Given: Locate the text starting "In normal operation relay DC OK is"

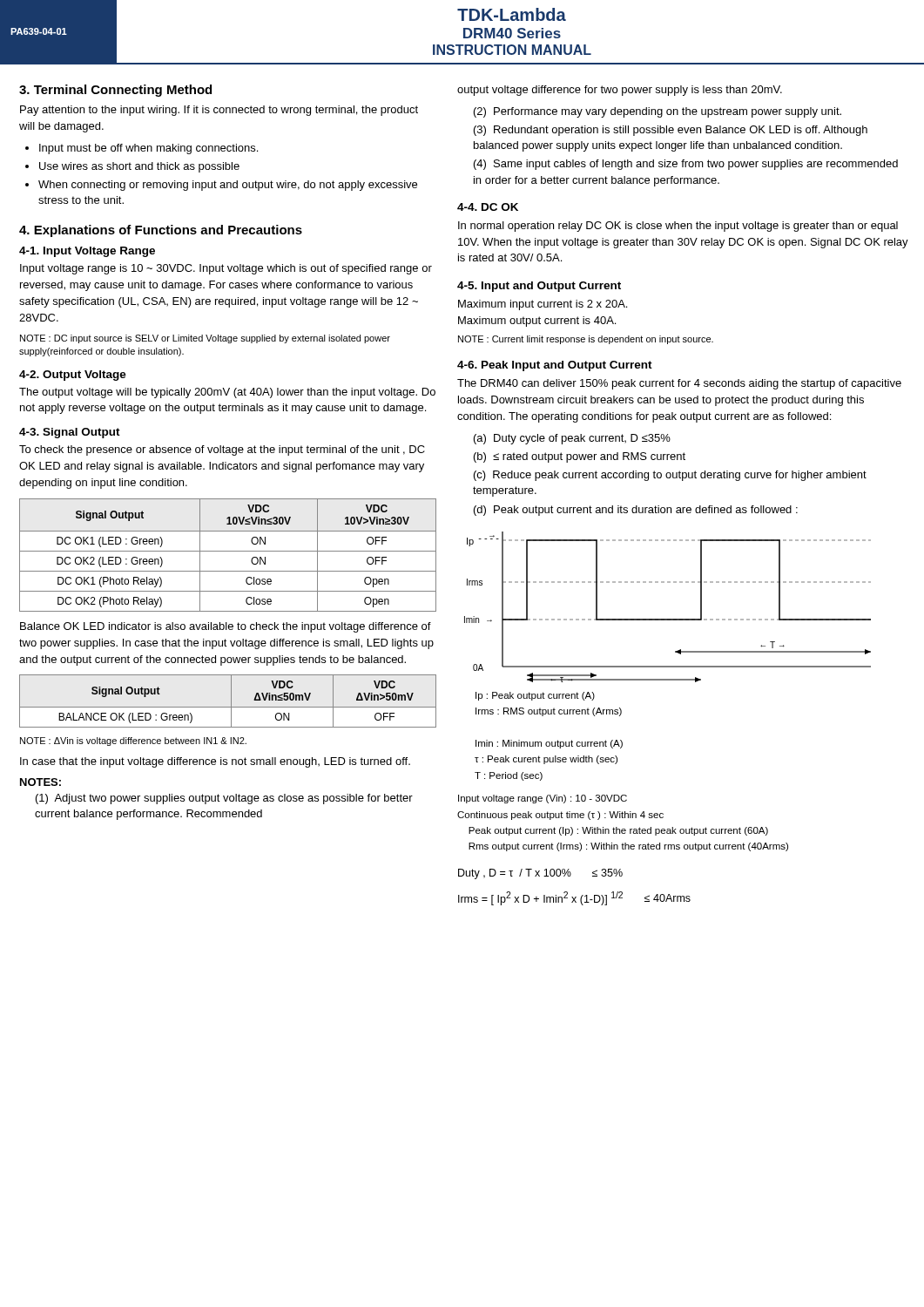Looking at the screenshot, I should (683, 241).
